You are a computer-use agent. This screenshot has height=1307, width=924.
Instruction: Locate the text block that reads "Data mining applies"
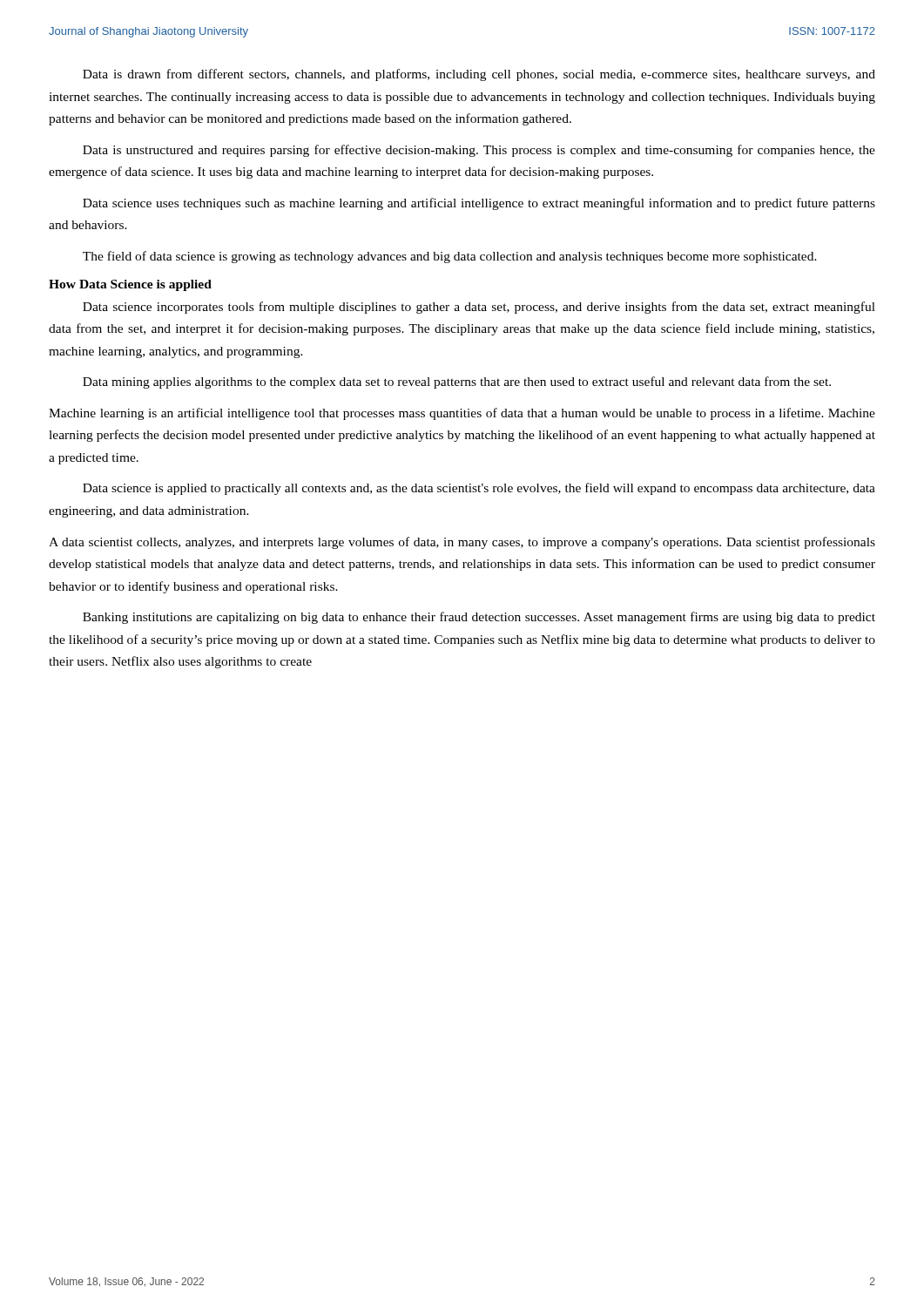click(x=457, y=381)
